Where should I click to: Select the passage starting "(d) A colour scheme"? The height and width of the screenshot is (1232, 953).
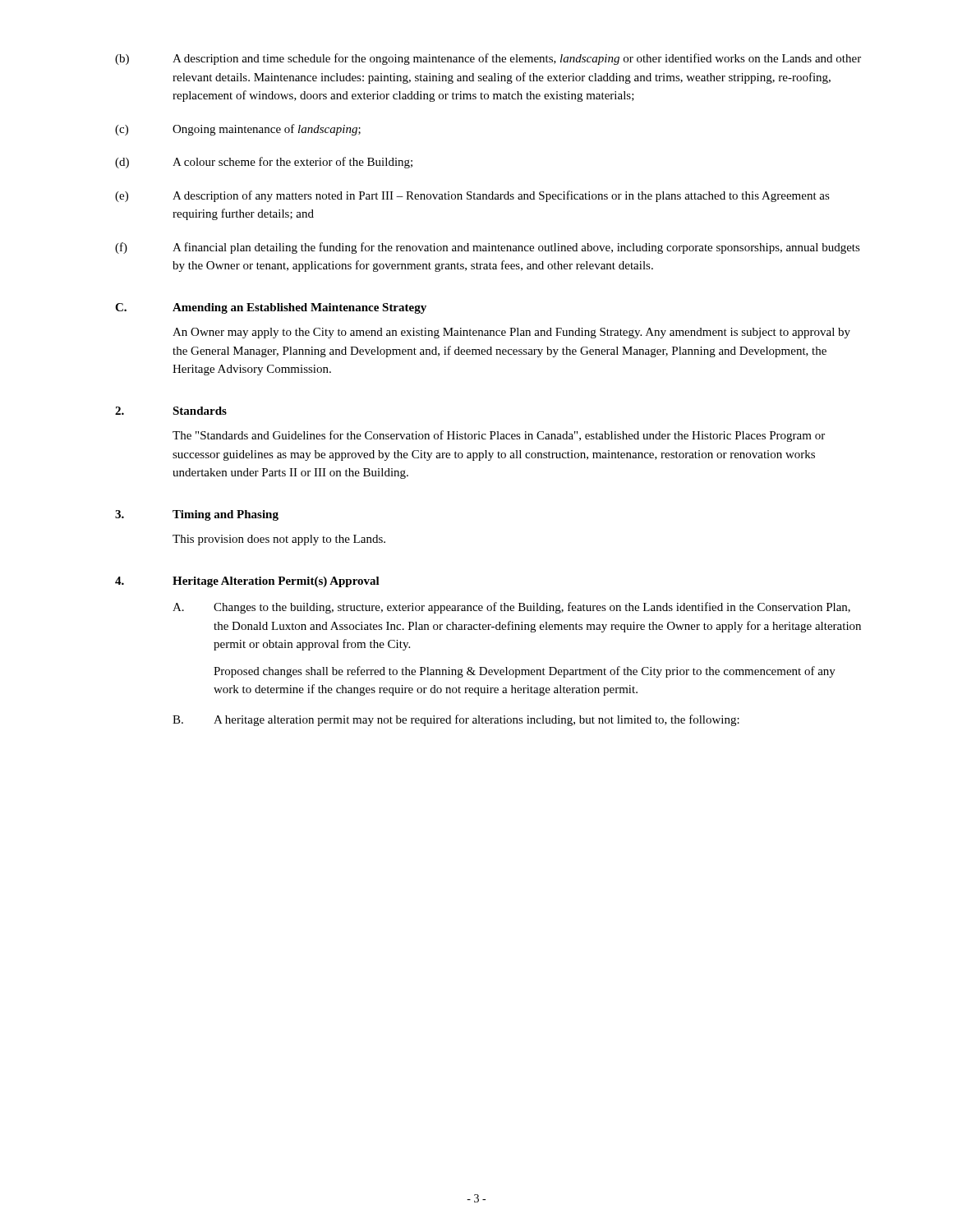coord(264,163)
